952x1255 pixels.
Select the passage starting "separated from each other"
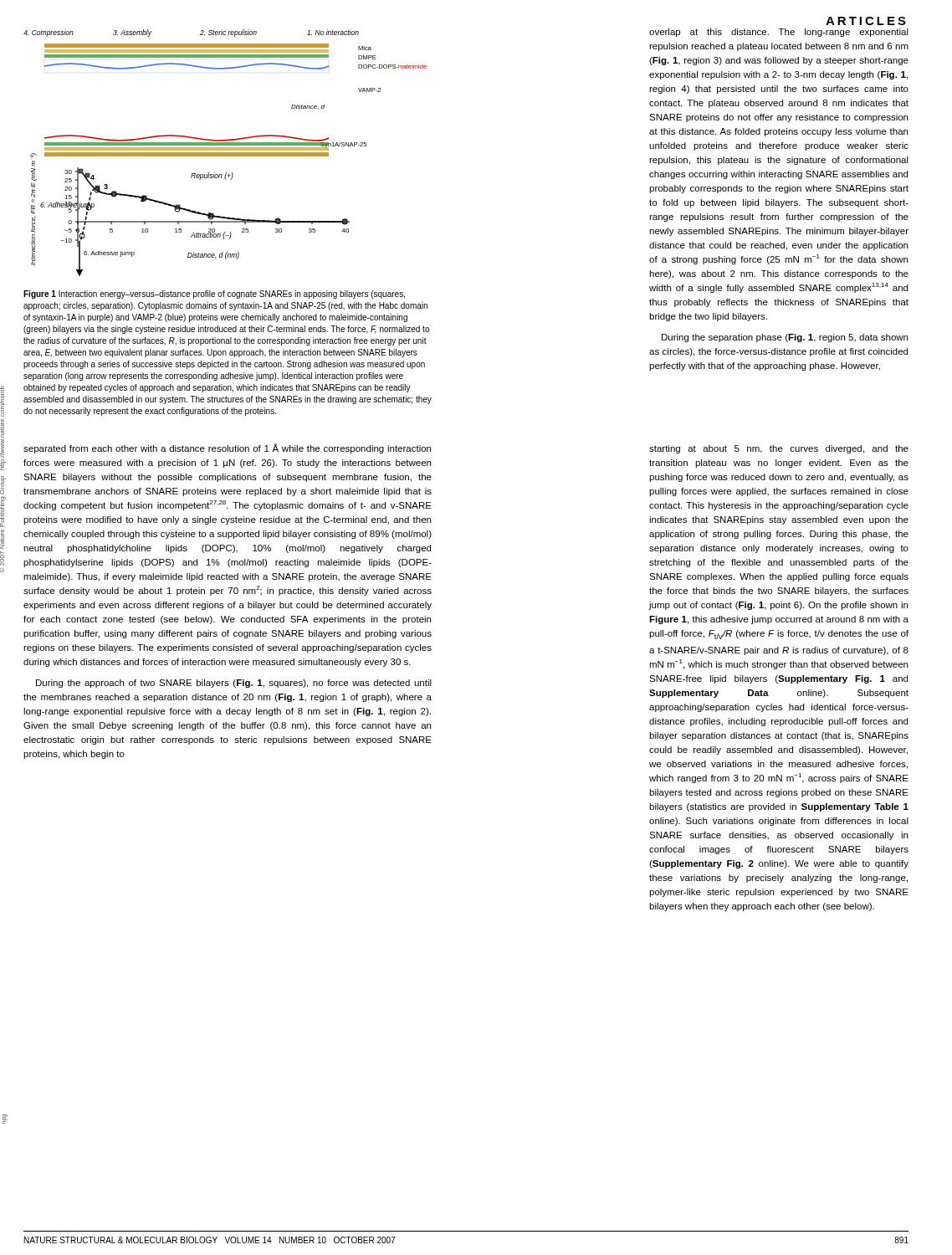coord(228,602)
